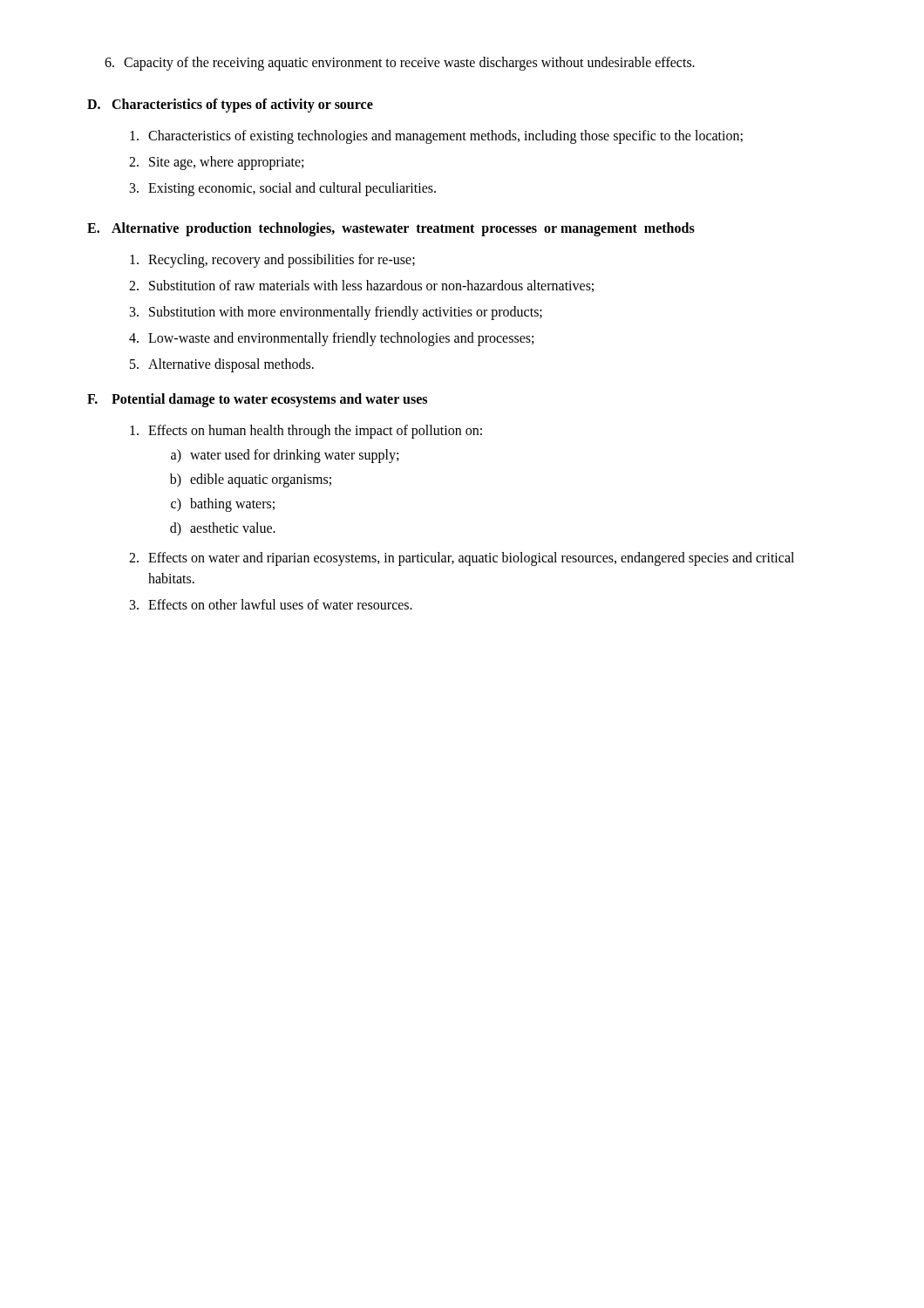
Task: Click on the text starting "E. Alternative production technologies, wastewater treatment processes"
Action: 462,229
